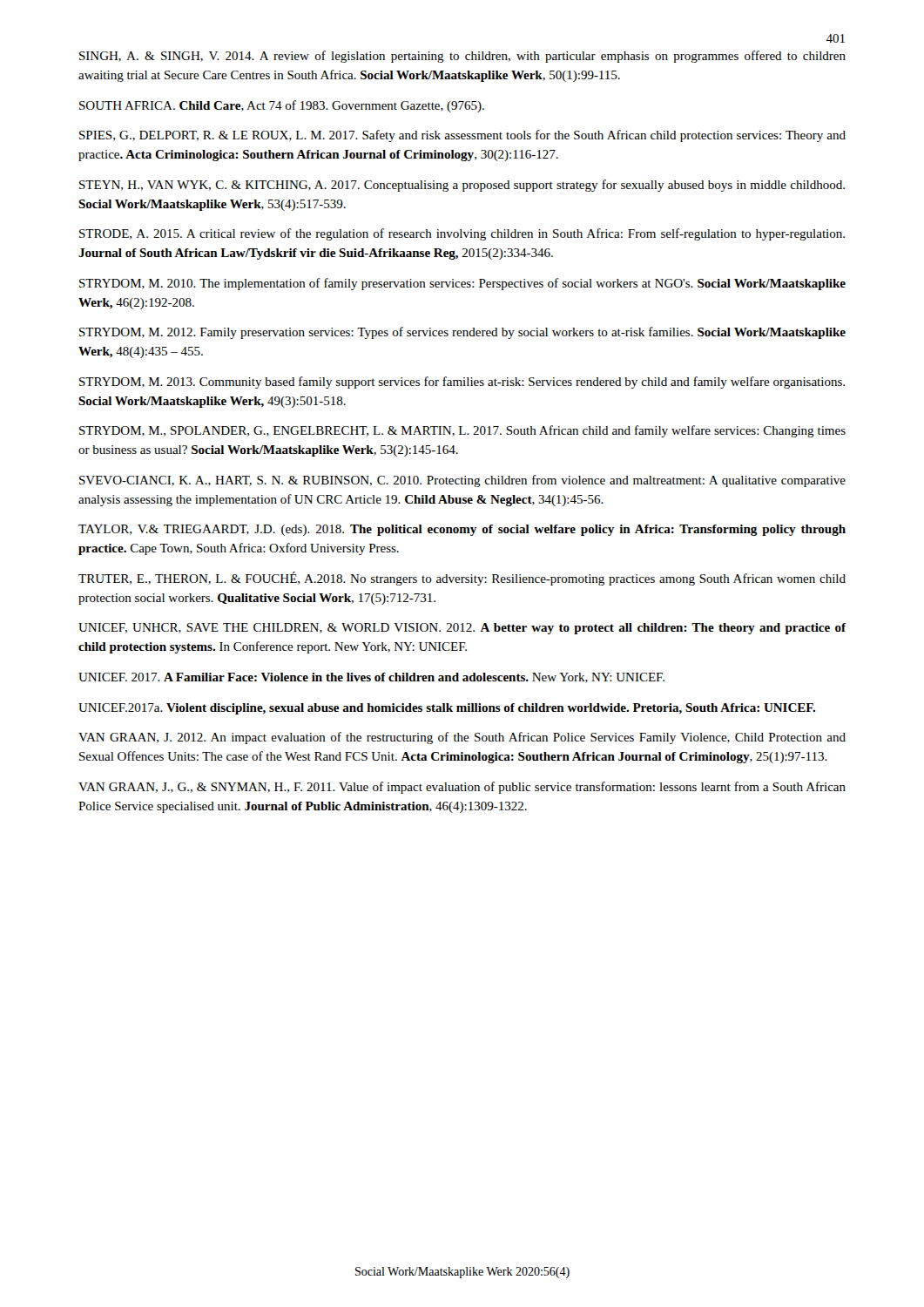Point to the block starting "UNICEF.2017a. Violent discipline, sexual"

pos(447,707)
